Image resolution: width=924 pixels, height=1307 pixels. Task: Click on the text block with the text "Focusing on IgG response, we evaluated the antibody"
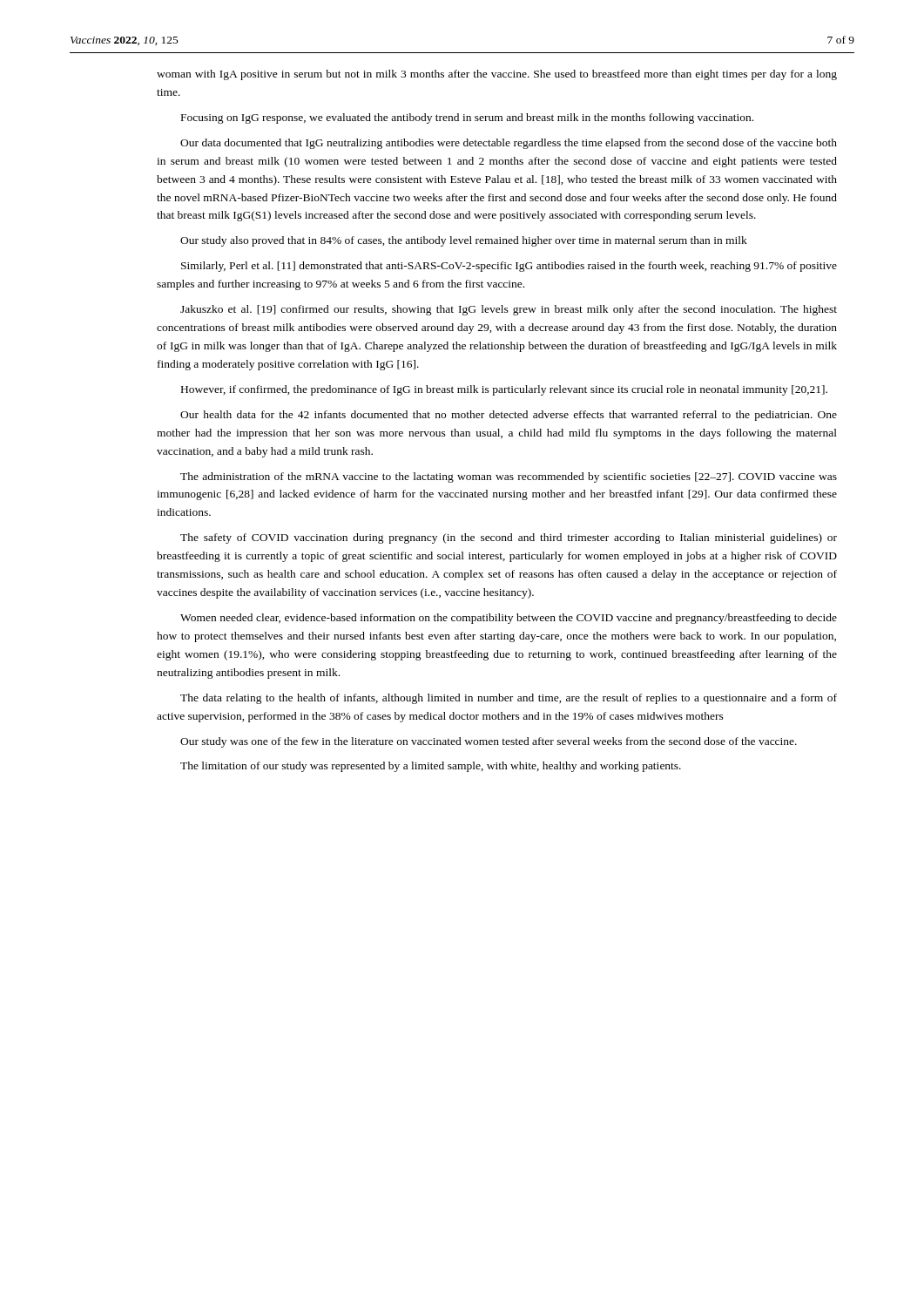pyautogui.click(x=497, y=118)
